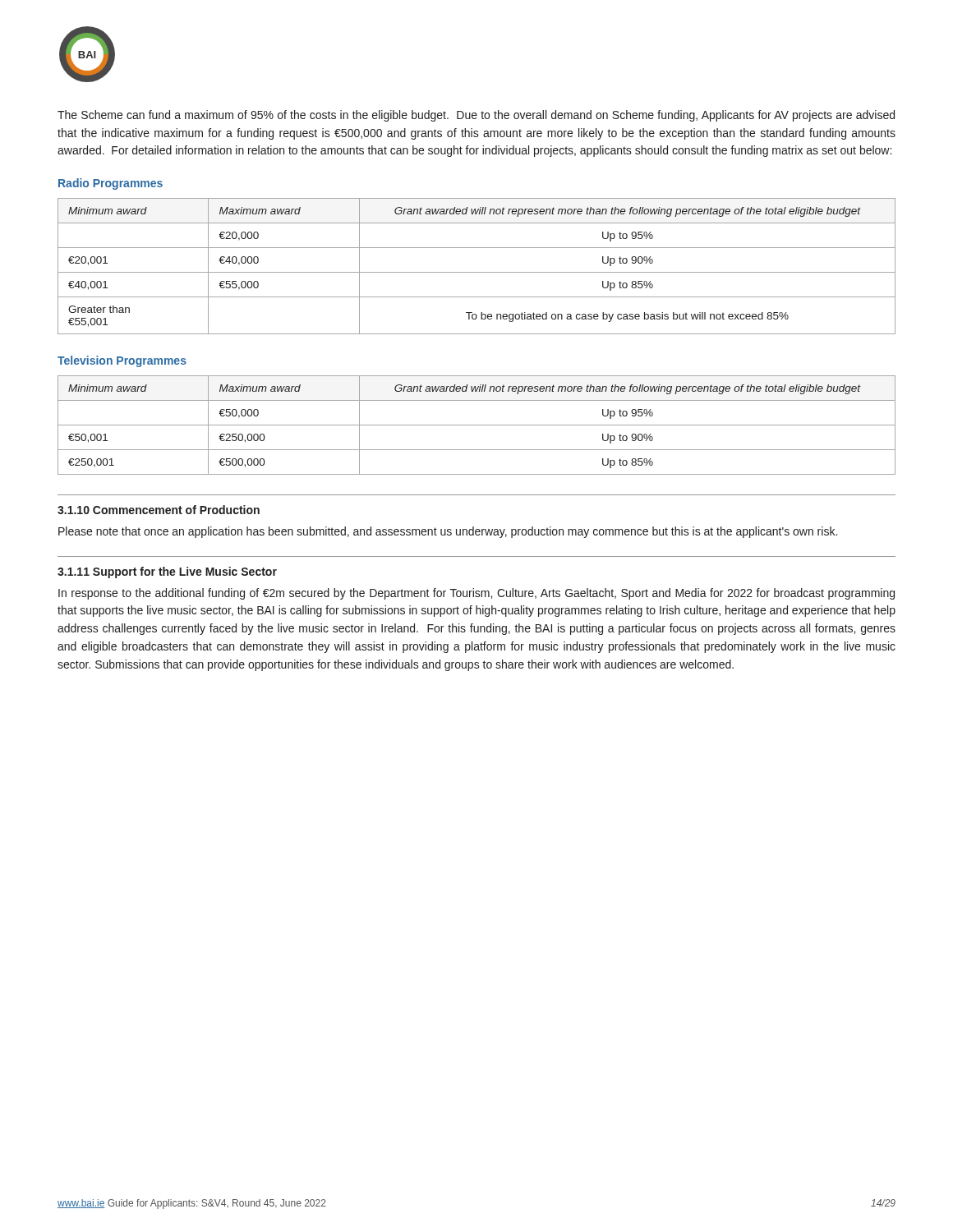Click the passage that begins "Please note that once"
The height and width of the screenshot is (1232, 953).
448,531
